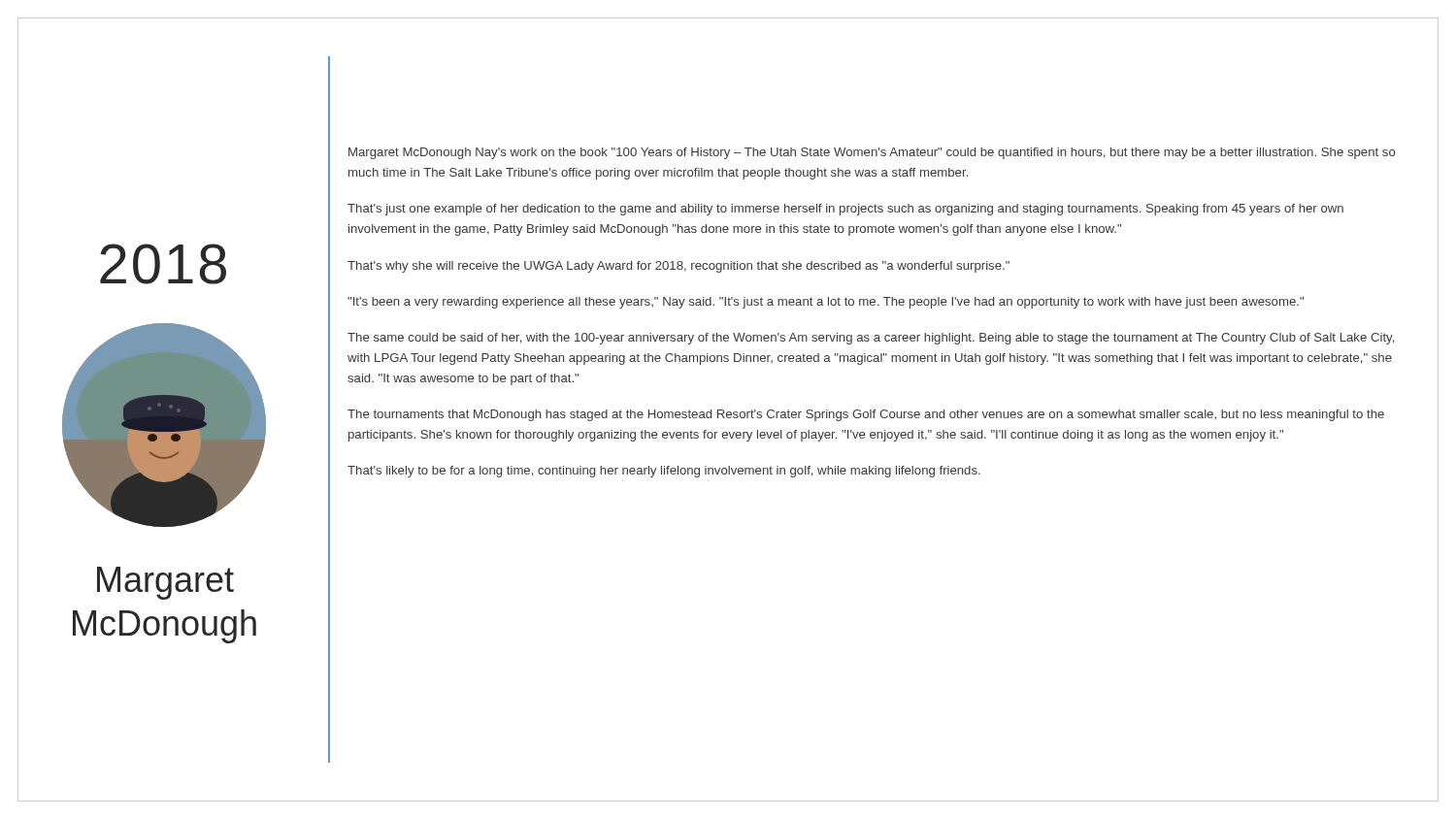1456x819 pixels.
Task: Click on the text block with the text "That's why she will receive the UWGA"
Action: click(679, 265)
